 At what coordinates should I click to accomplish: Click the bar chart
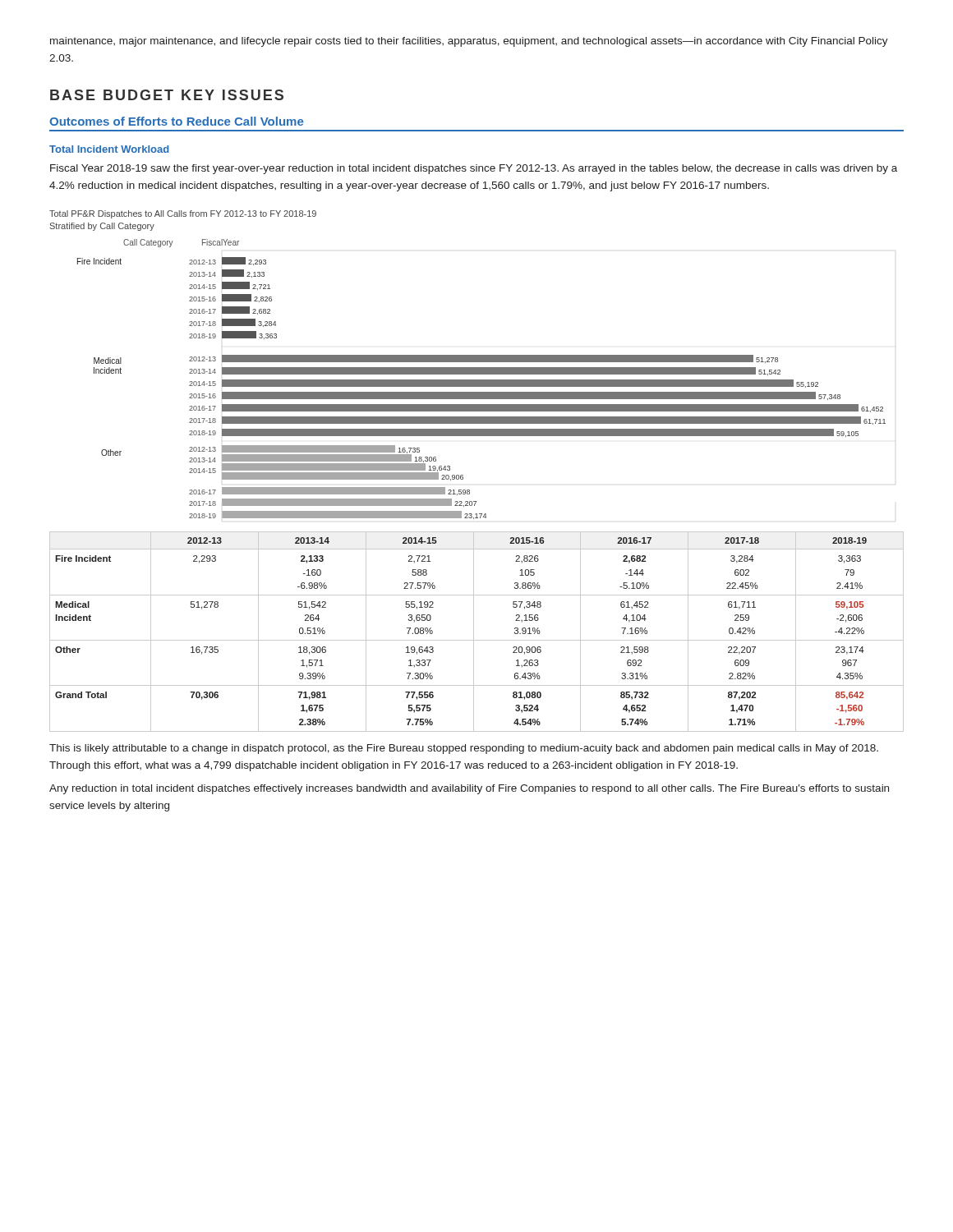[476, 362]
